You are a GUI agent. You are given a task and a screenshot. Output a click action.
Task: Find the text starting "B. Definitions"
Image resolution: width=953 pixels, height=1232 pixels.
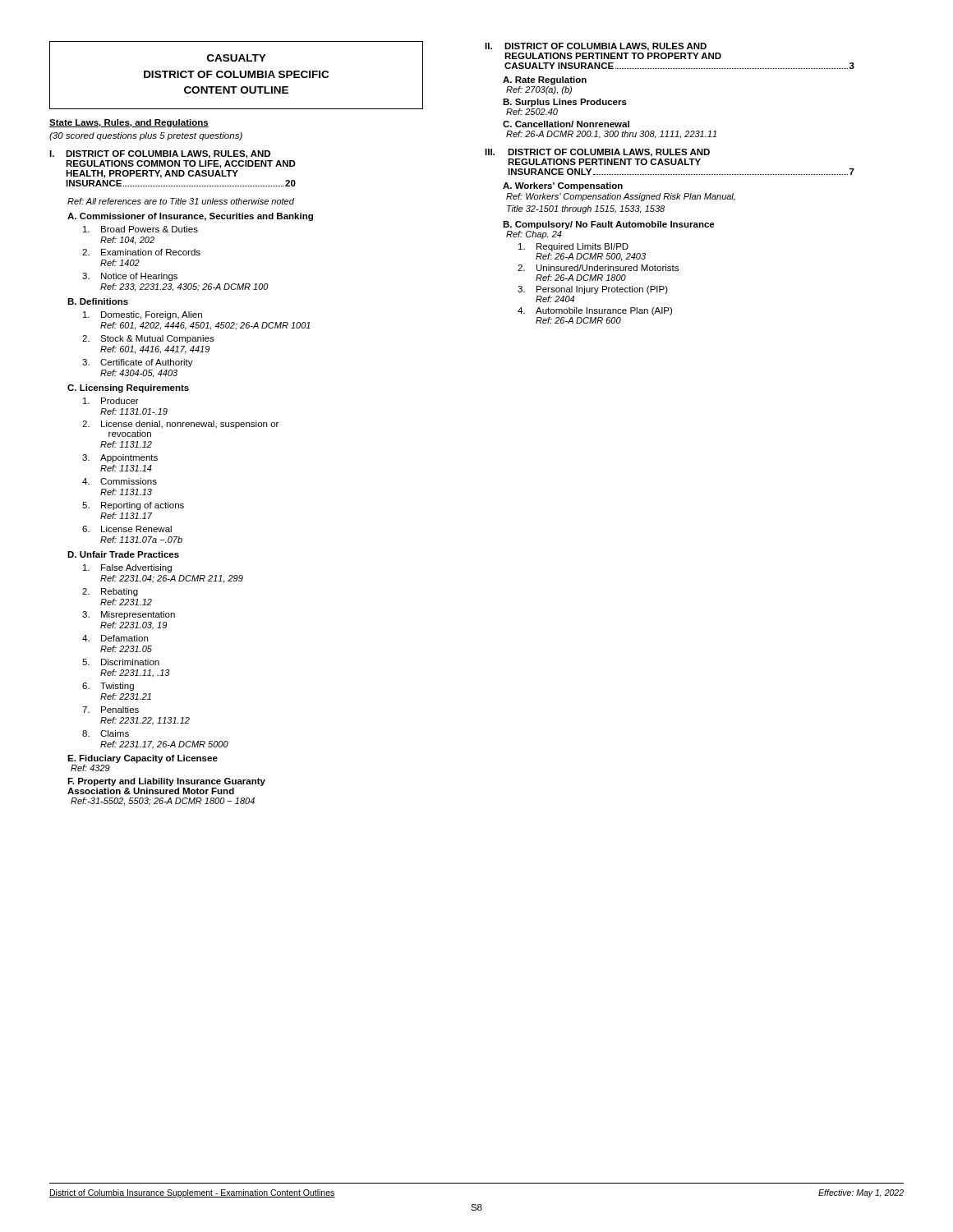click(x=260, y=301)
